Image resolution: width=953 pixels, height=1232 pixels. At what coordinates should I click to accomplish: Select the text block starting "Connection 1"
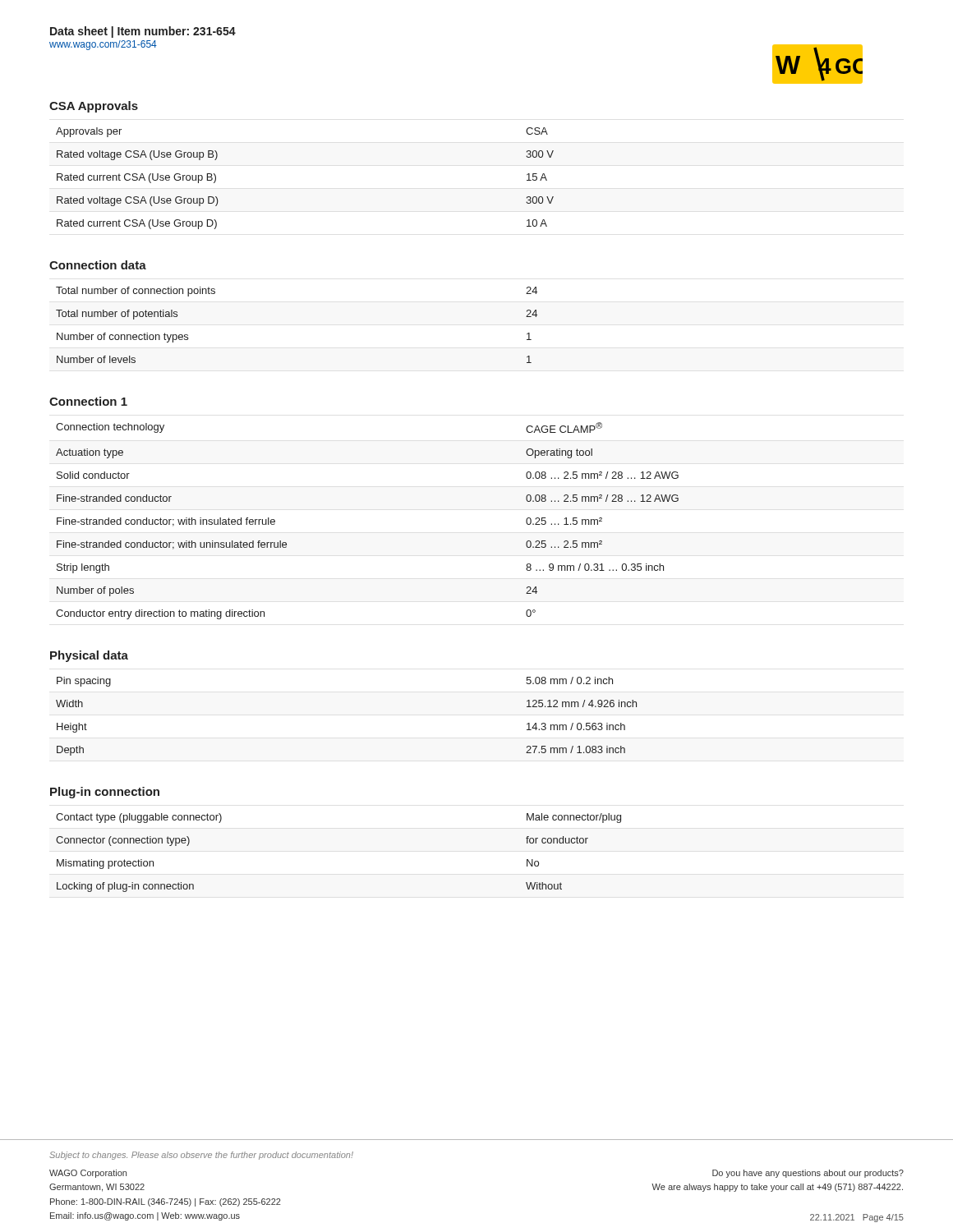point(88,401)
